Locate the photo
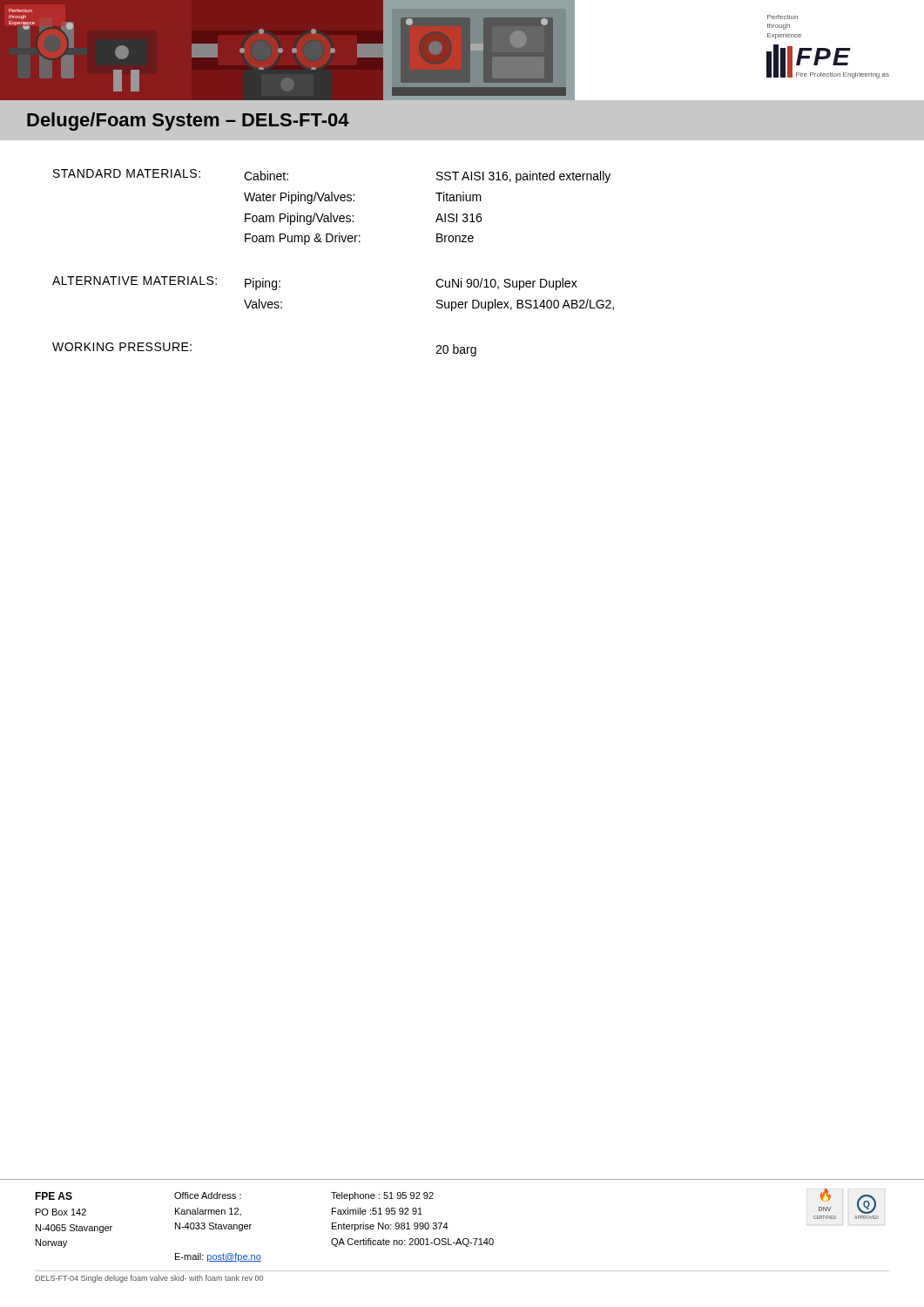The height and width of the screenshot is (1307, 924). (x=462, y=50)
